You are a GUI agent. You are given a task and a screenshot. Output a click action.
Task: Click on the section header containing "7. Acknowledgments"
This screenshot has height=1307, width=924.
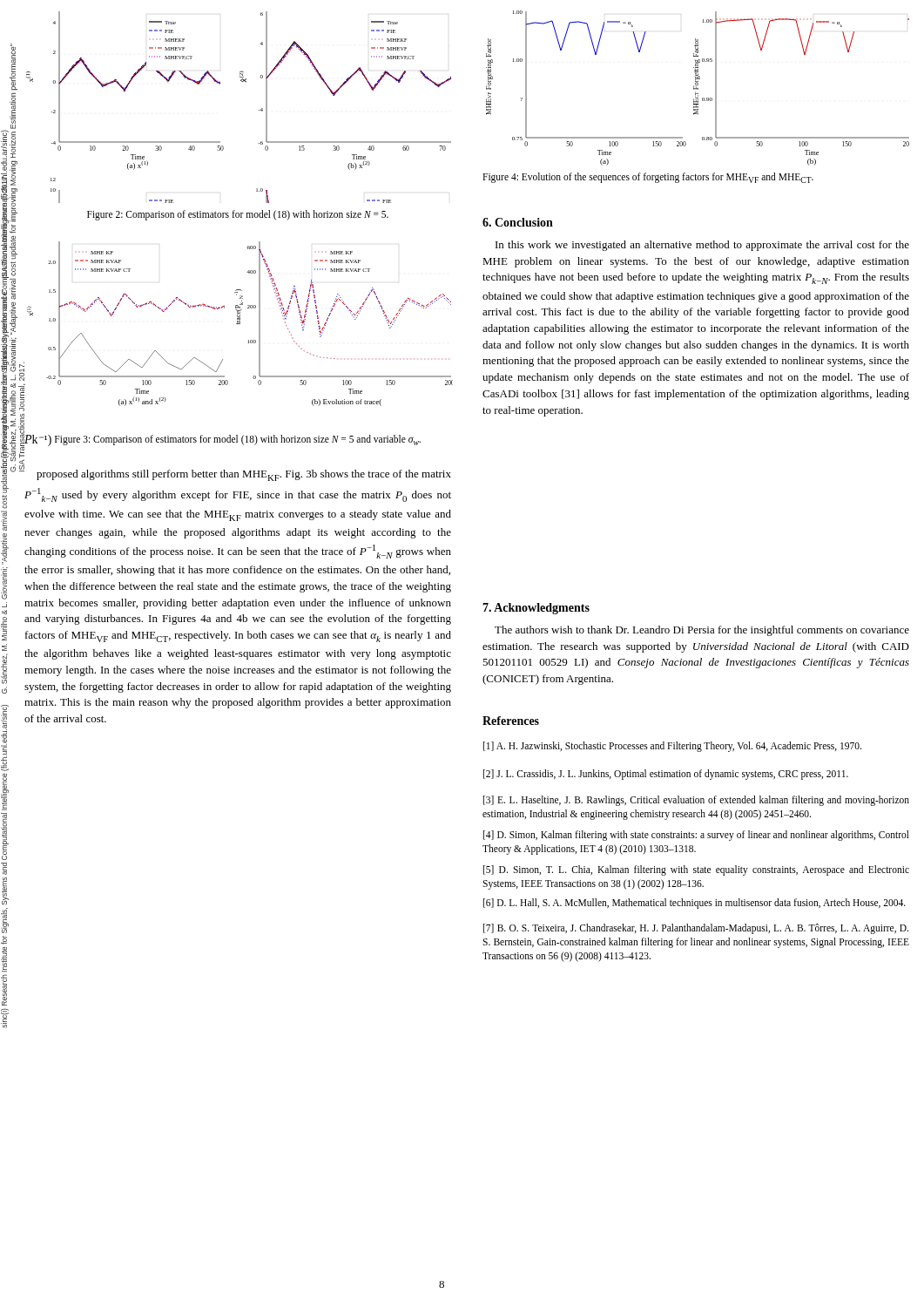[536, 608]
